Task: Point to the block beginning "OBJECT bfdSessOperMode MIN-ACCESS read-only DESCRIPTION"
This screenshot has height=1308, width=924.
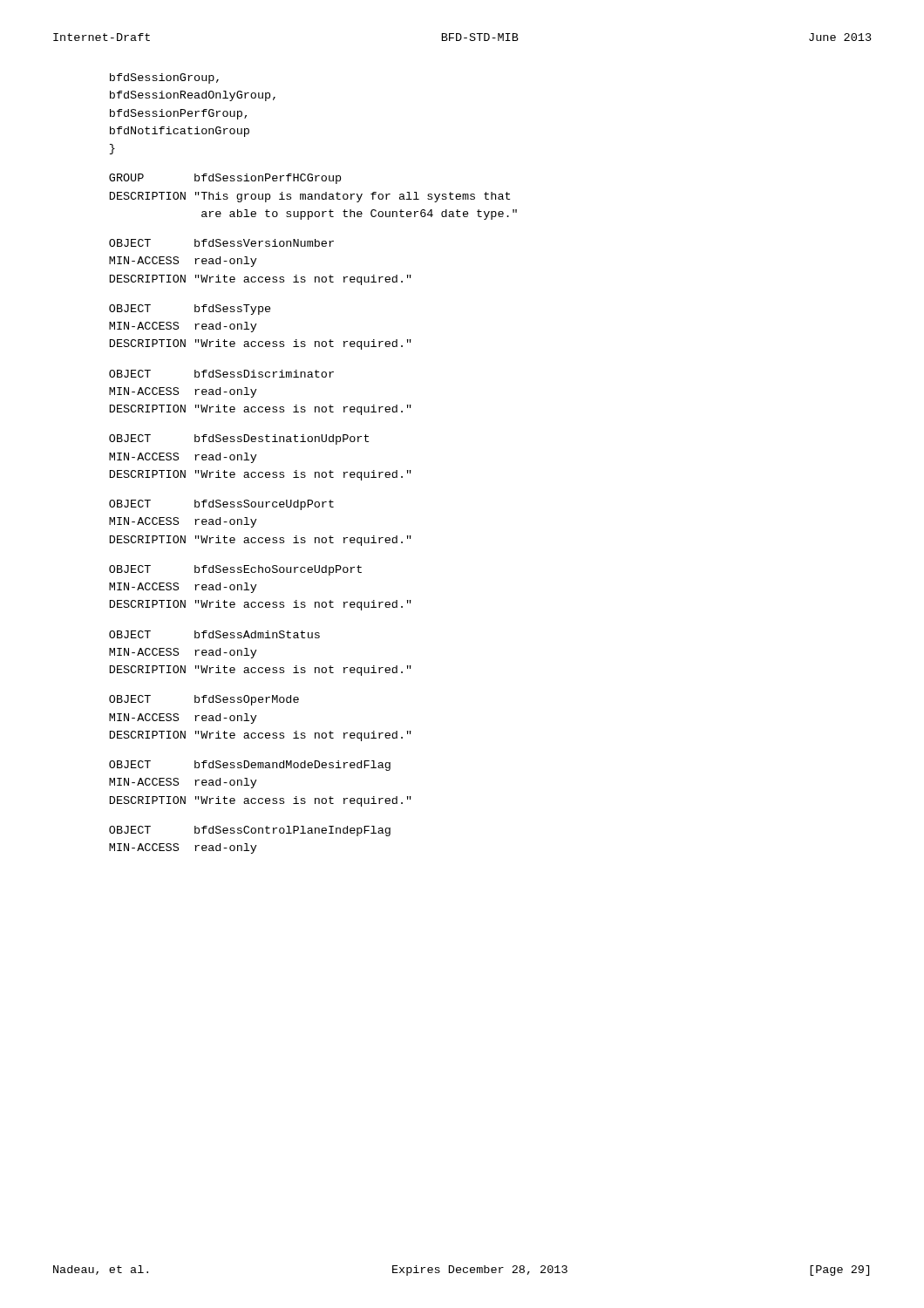Action: 204,700
